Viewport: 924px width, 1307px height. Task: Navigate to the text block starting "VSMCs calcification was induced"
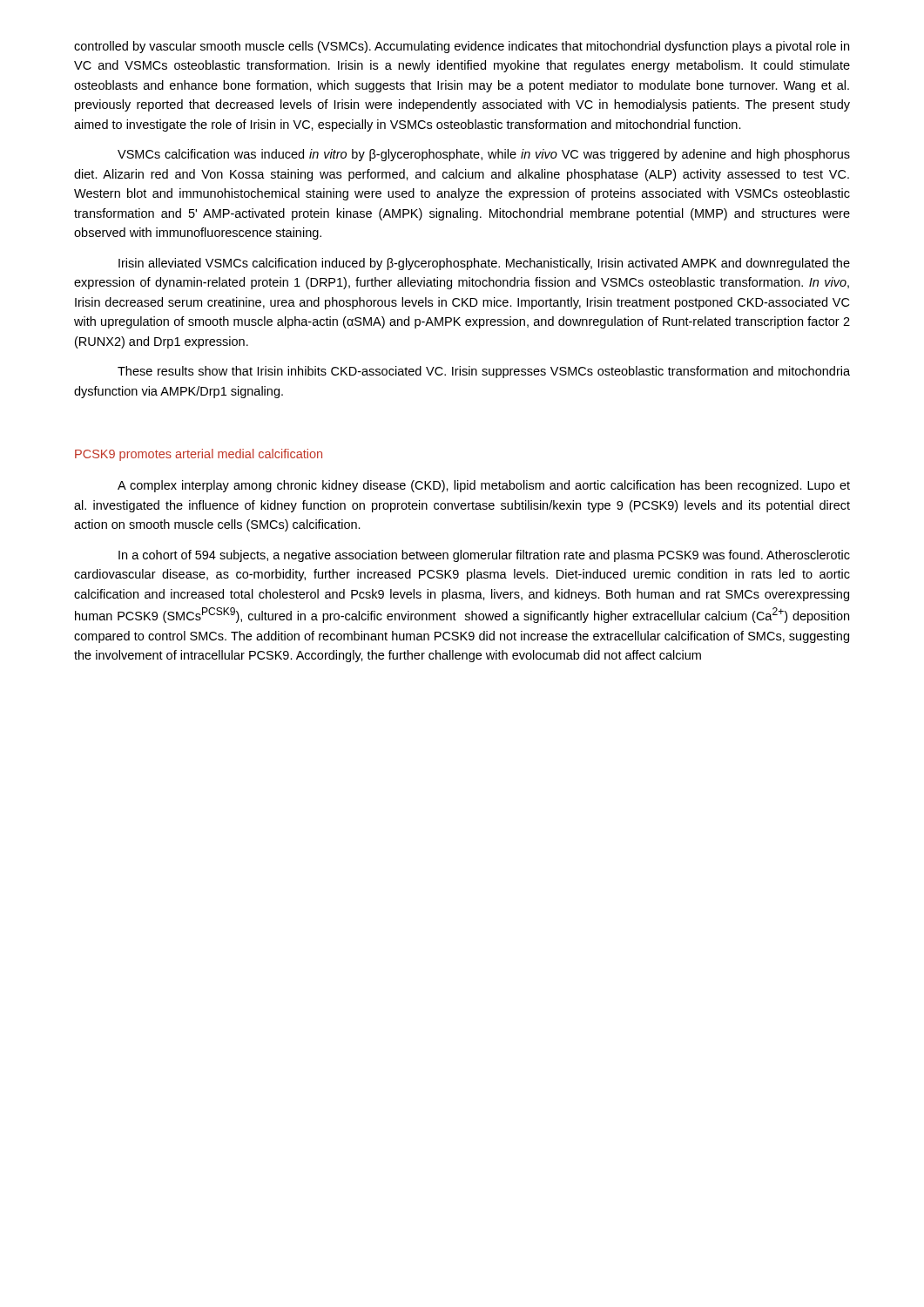(x=462, y=194)
